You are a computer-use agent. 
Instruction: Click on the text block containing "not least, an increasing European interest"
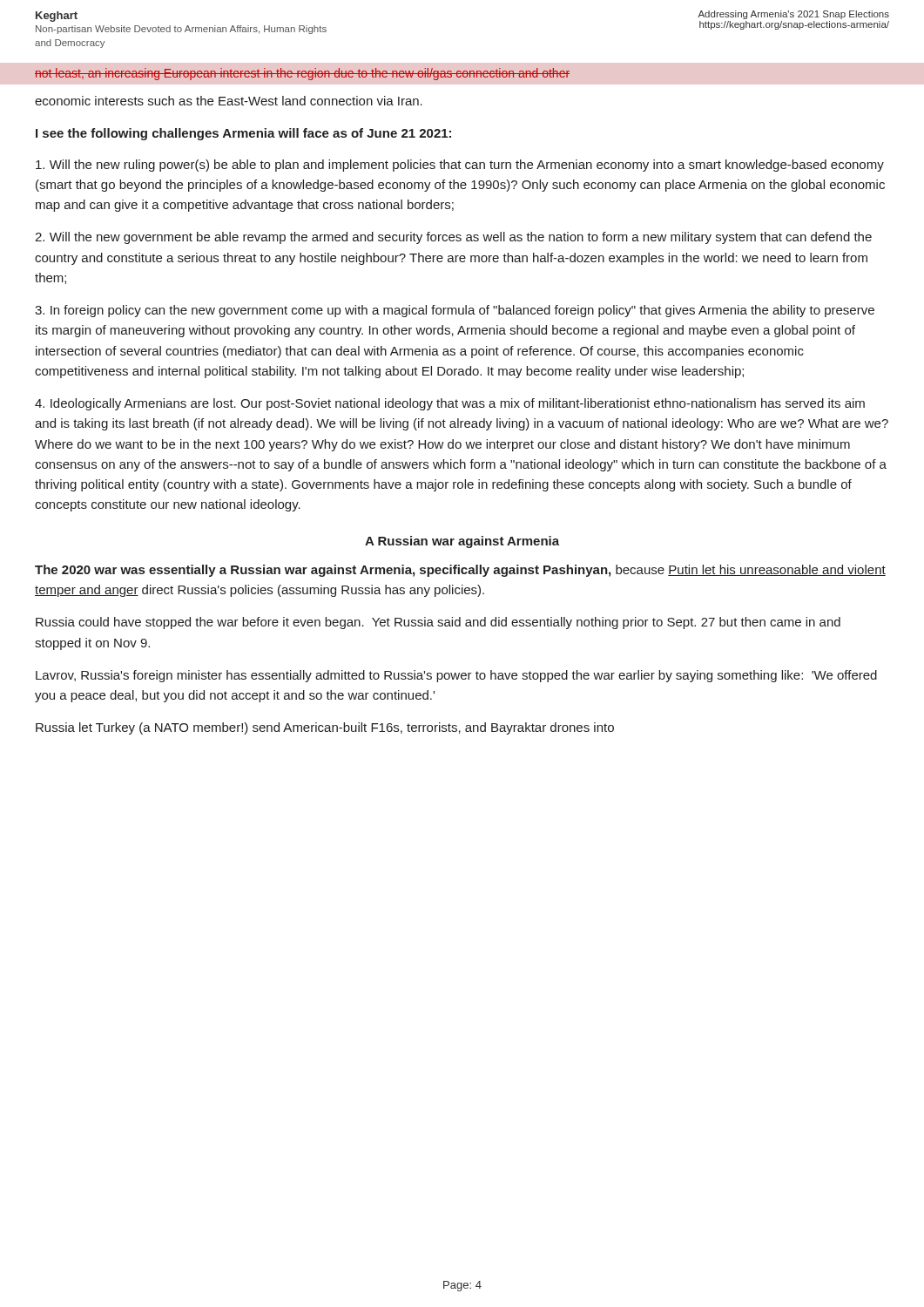pyautogui.click(x=302, y=73)
